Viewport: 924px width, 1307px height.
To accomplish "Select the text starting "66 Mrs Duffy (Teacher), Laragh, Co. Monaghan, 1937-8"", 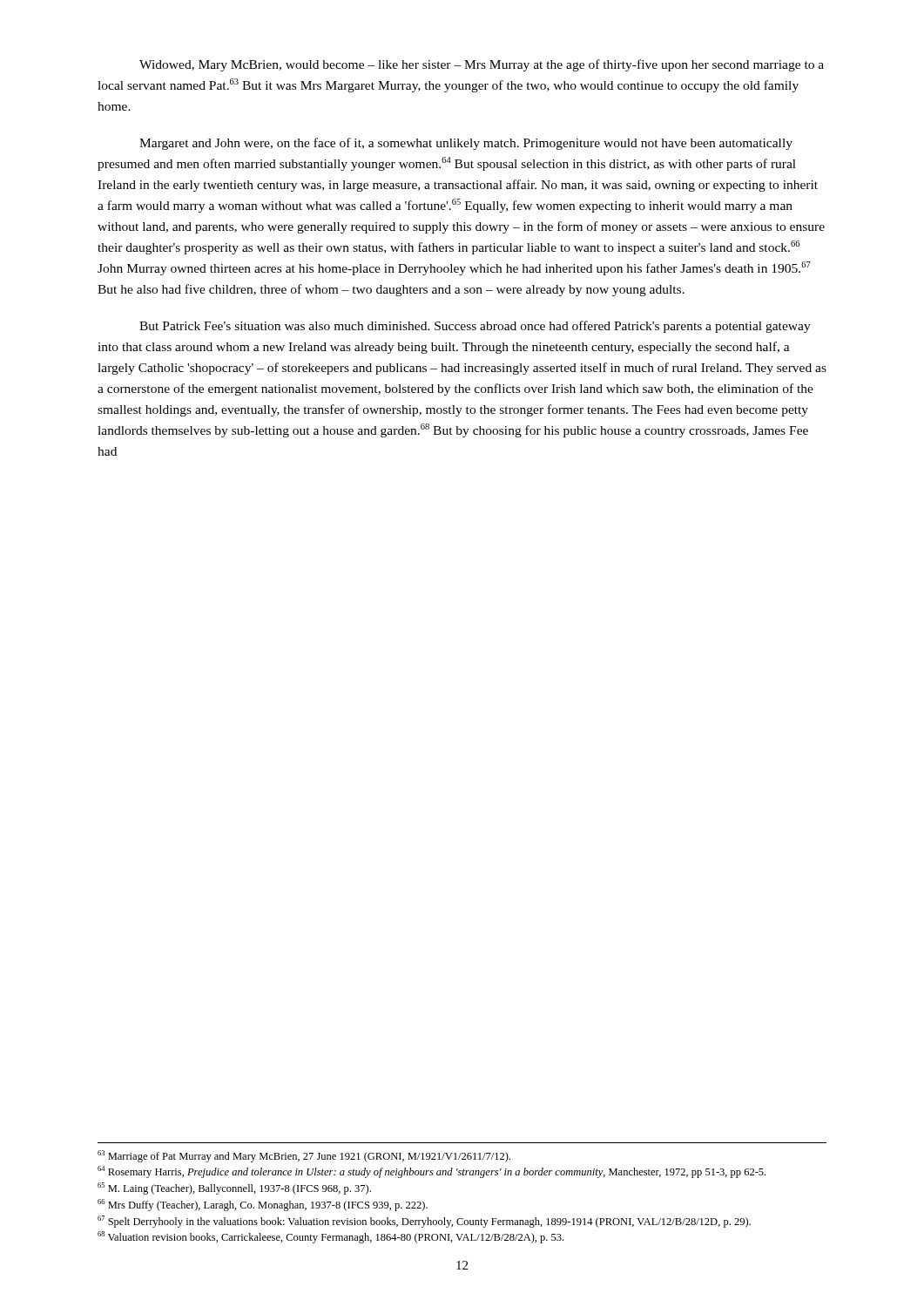I will [x=263, y=1204].
